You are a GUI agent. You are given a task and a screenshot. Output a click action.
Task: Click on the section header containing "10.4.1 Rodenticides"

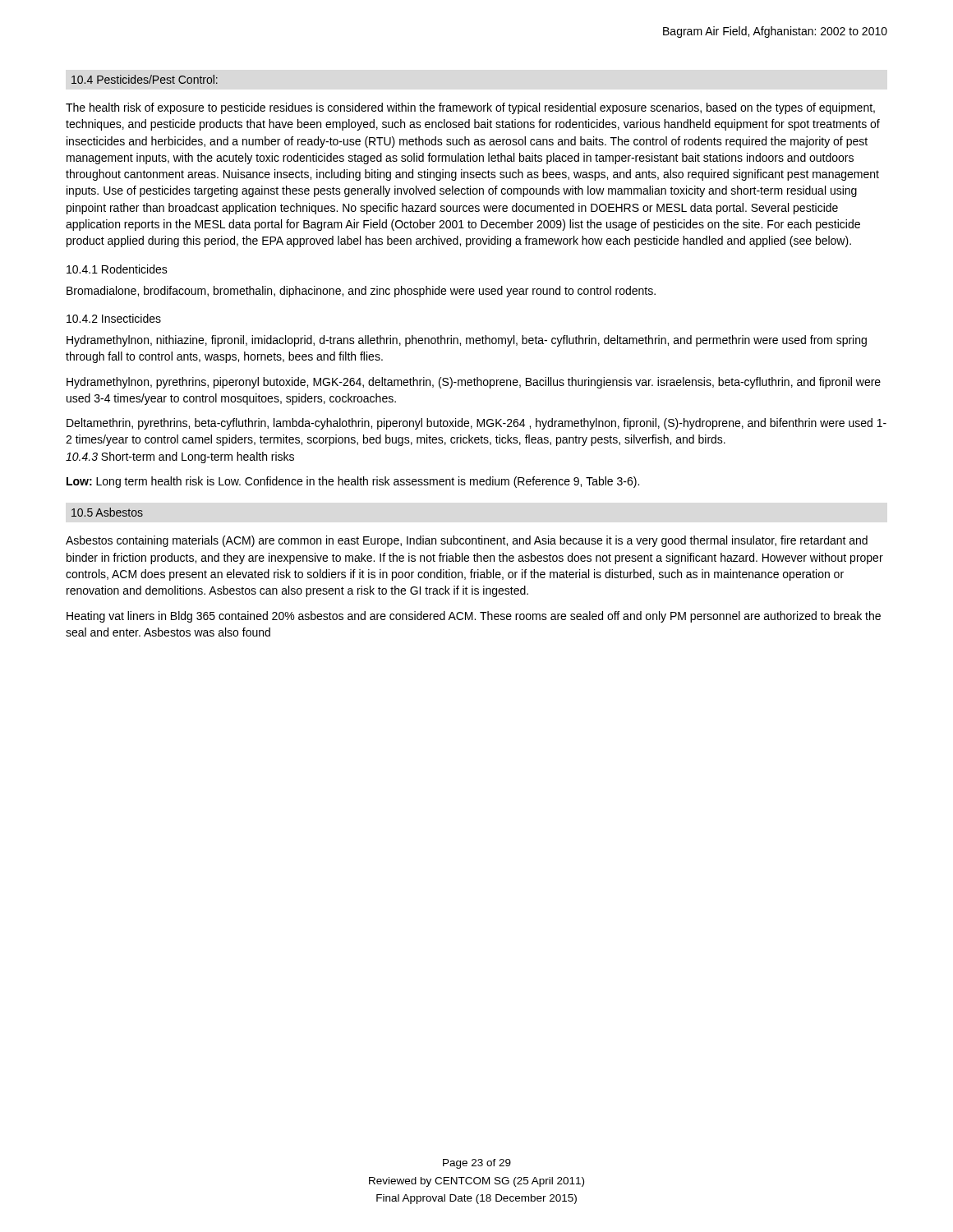click(117, 269)
